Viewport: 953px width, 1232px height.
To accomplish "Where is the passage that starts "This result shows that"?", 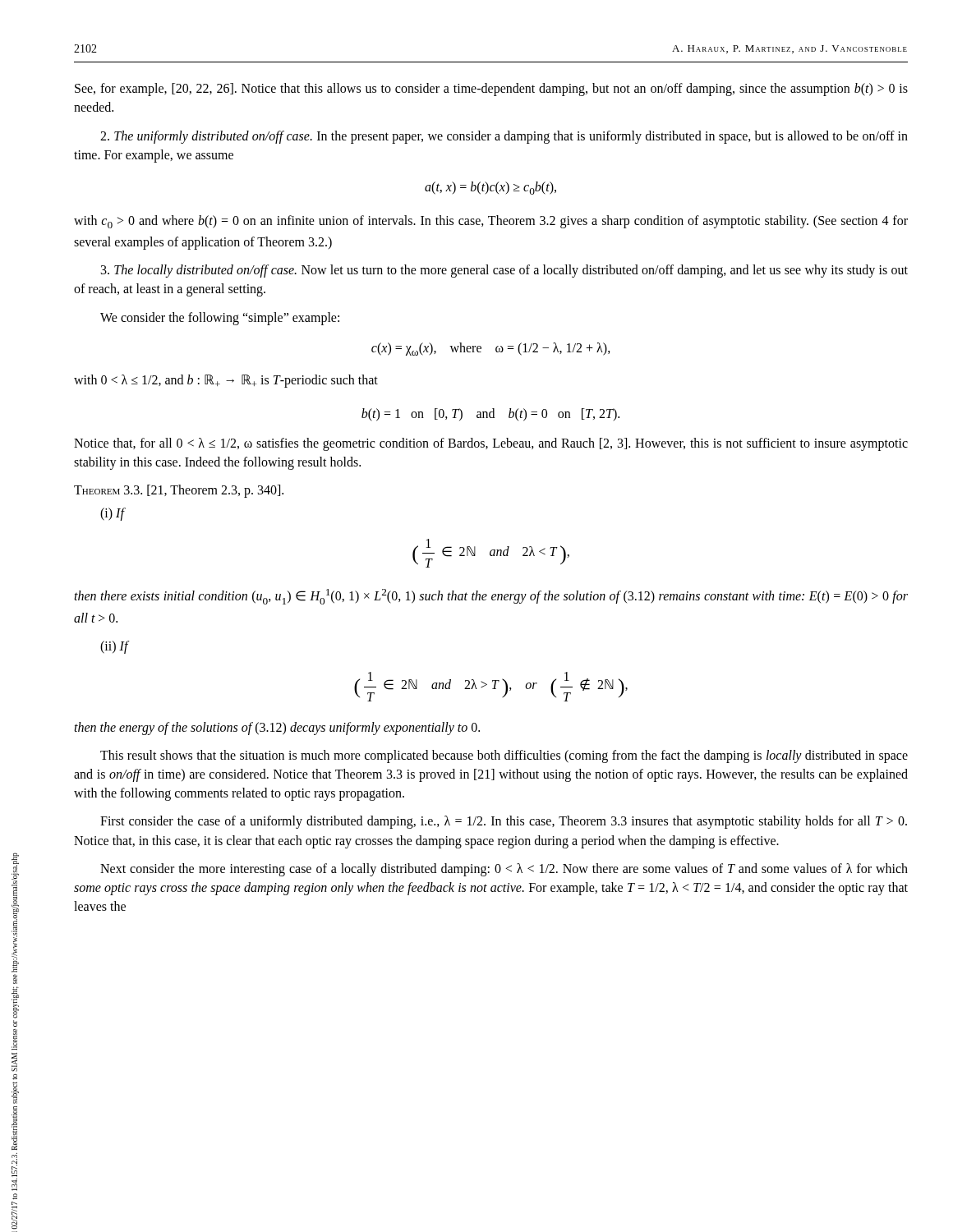I will point(491,774).
